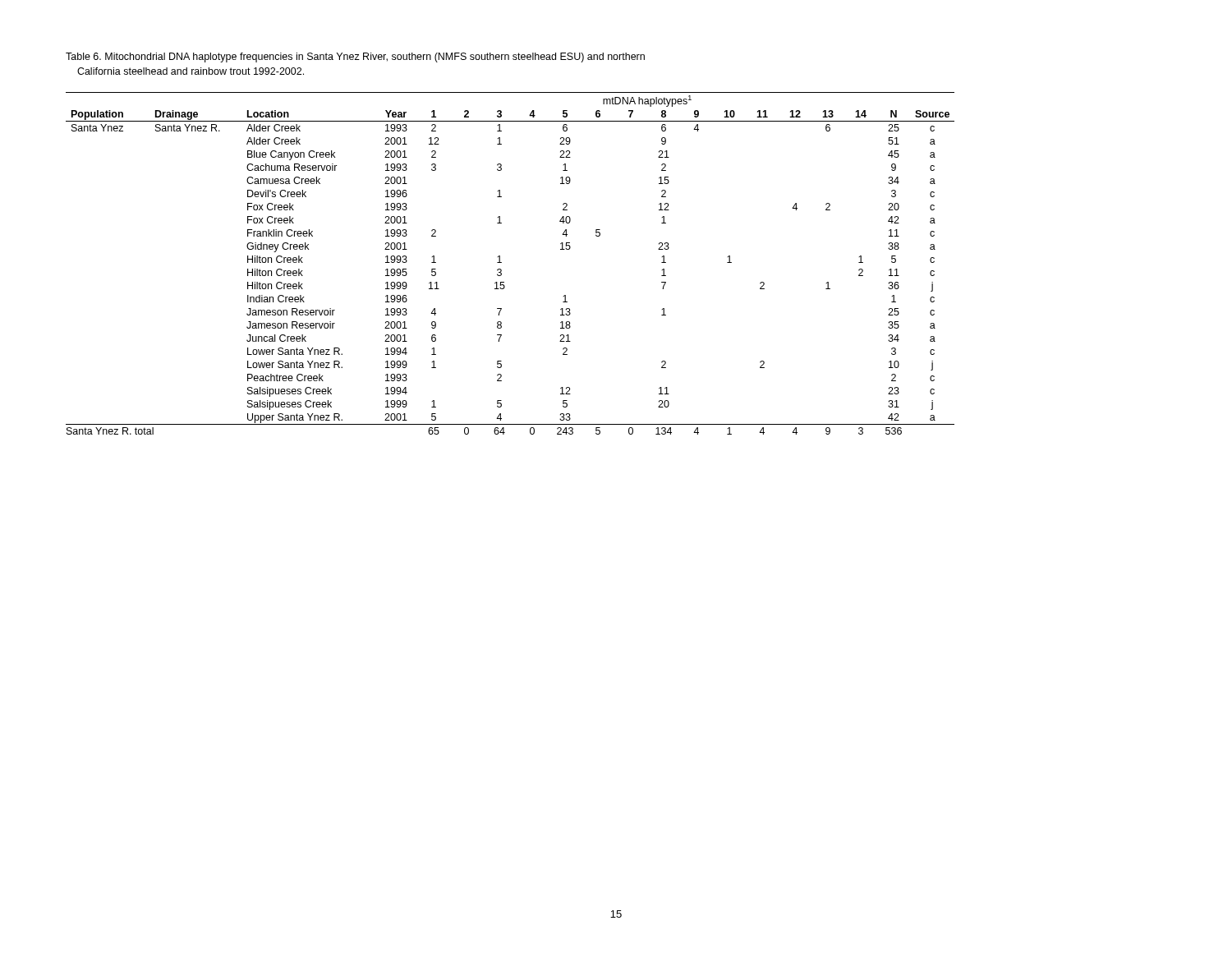Click the caption that begins "Table 6. Mitochondrial DNA haplotype"
The height and width of the screenshot is (953, 1232).
(355, 64)
